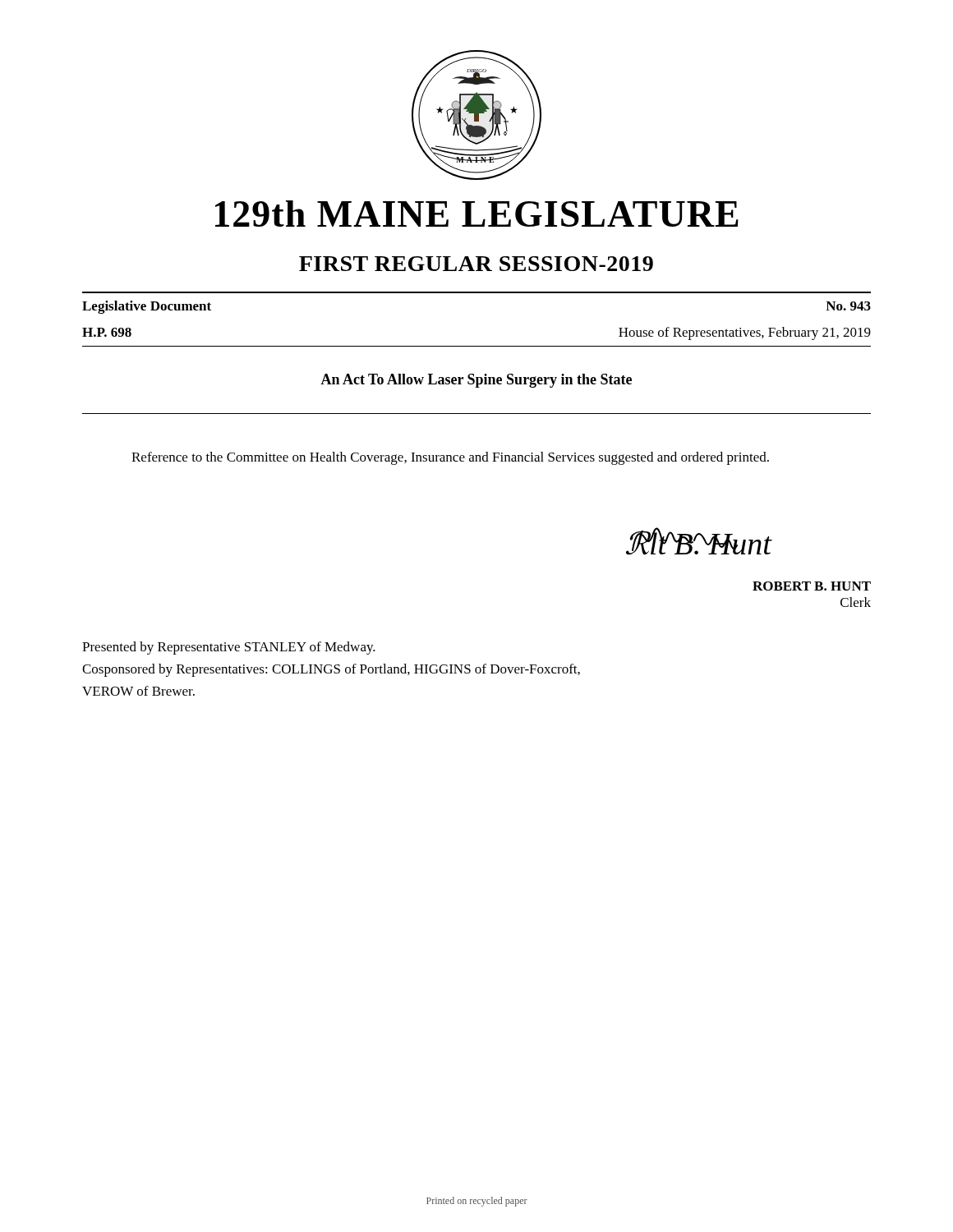This screenshot has width=953, height=1232.
Task: Find the text with the text "ROBERT B. HUNT Clerk"
Action: 812,594
